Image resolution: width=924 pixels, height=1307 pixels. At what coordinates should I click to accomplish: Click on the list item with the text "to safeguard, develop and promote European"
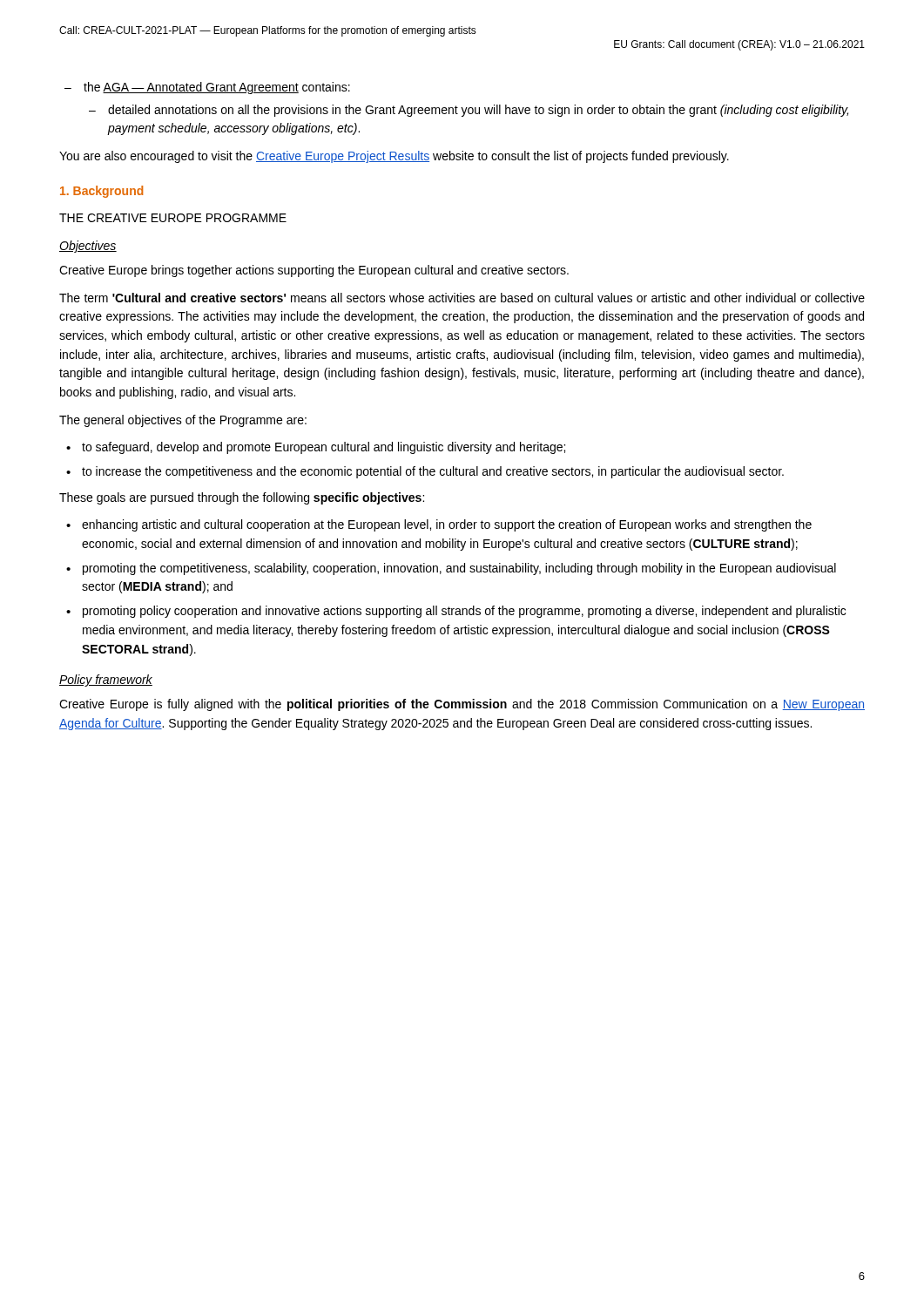pos(462,448)
